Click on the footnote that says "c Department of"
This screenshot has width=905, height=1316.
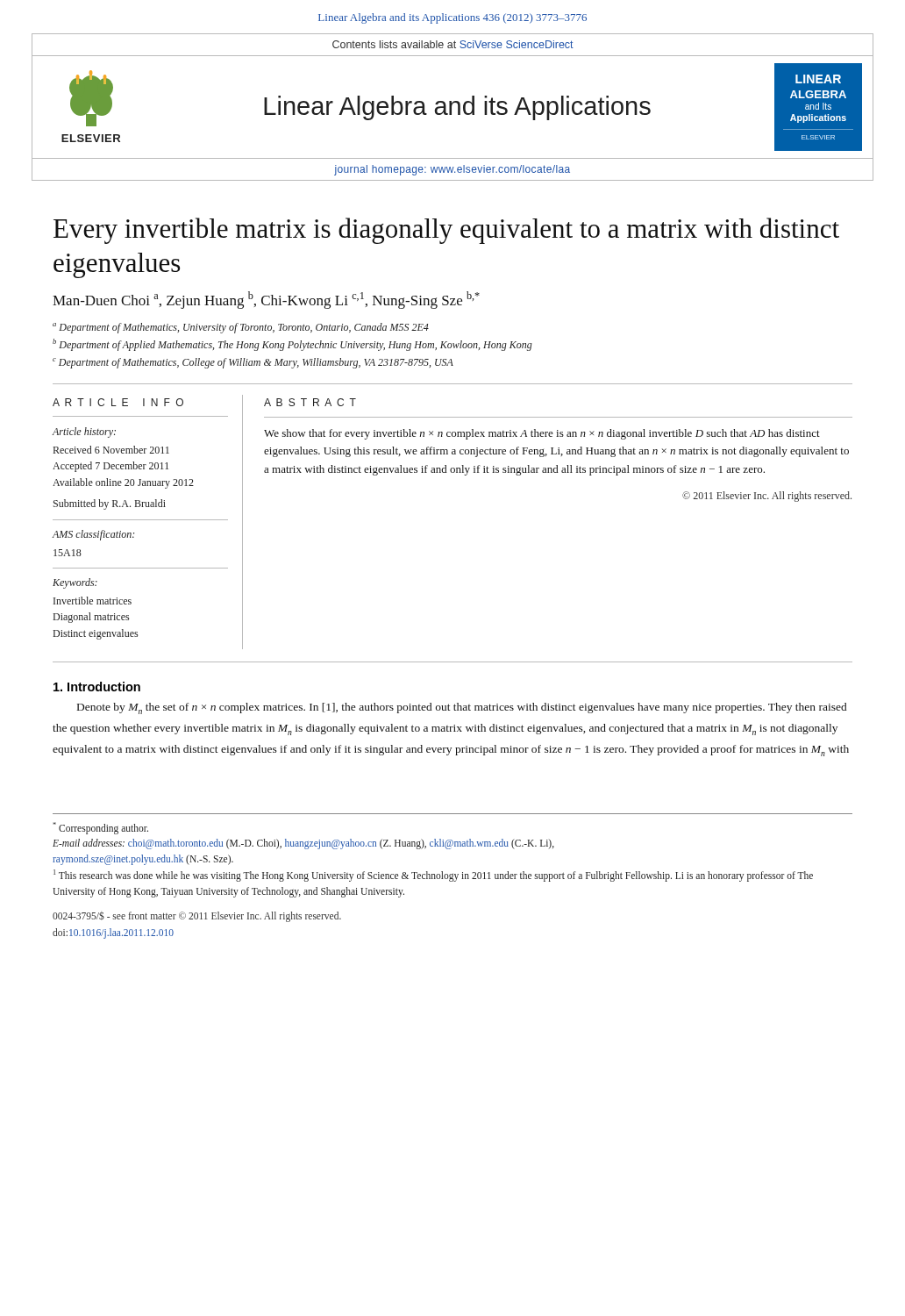click(253, 362)
